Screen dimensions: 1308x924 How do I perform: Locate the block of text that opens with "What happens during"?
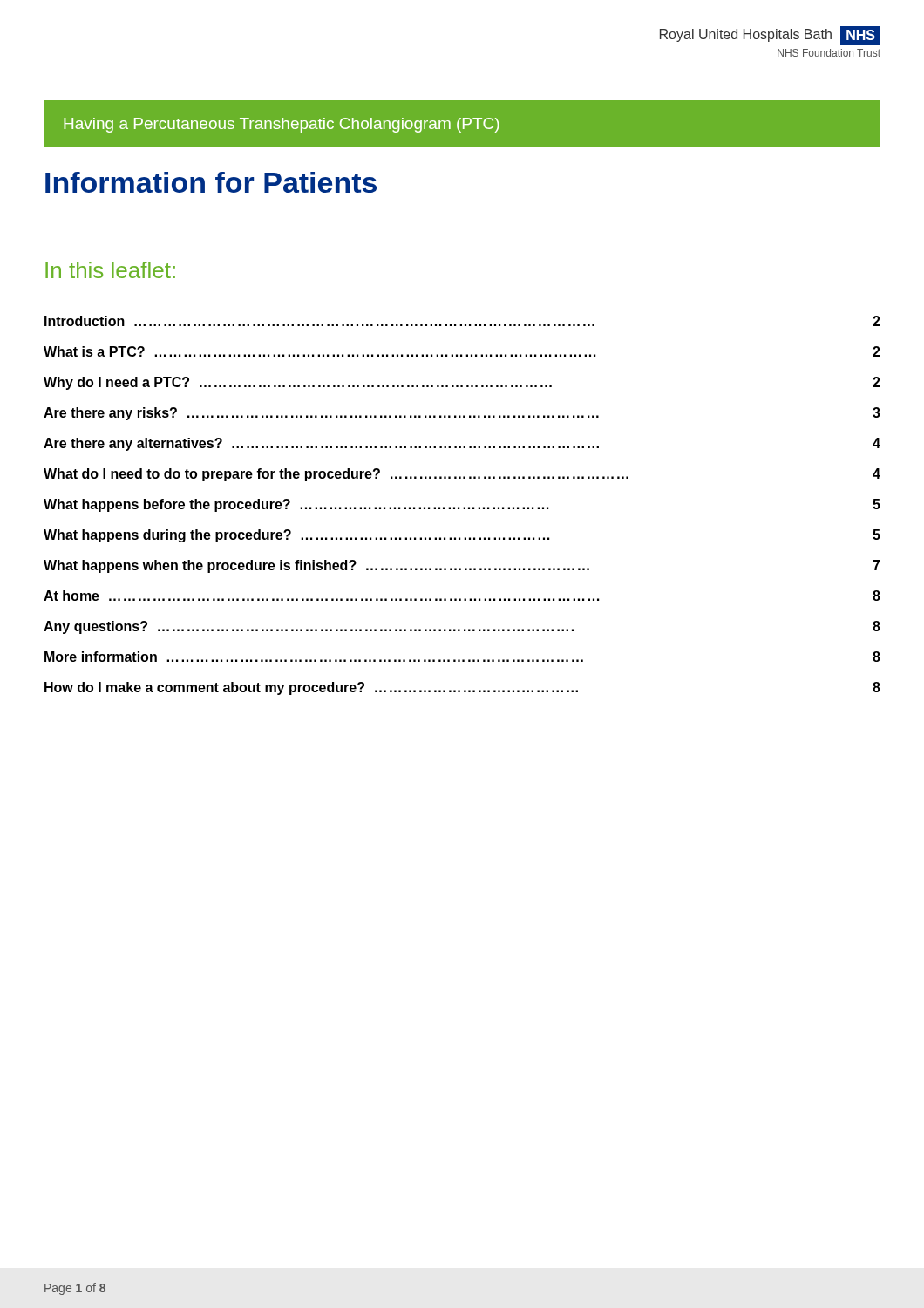click(462, 536)
